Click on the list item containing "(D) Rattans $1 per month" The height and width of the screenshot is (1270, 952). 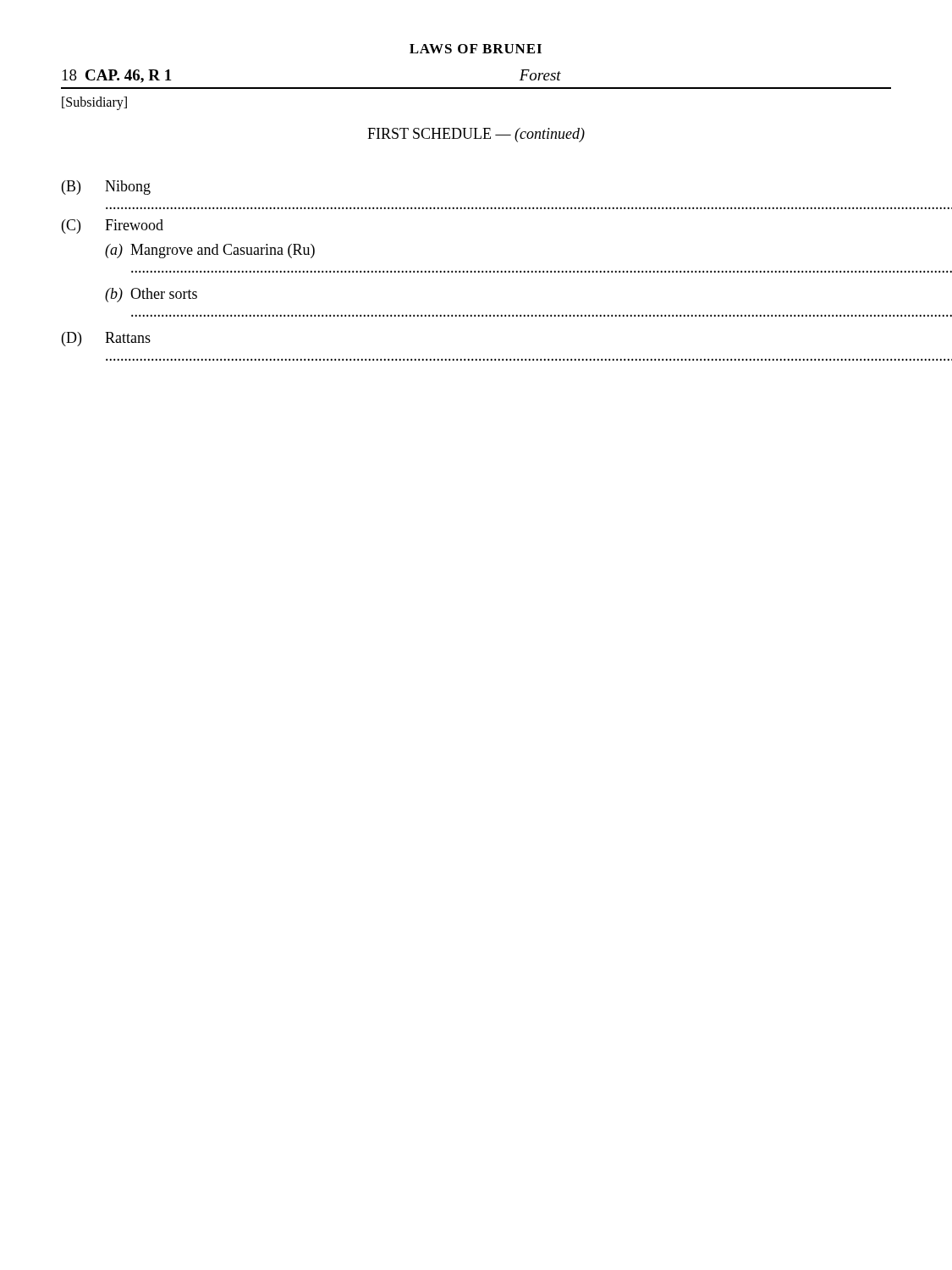pyautogui.click(x=476, y=347)
